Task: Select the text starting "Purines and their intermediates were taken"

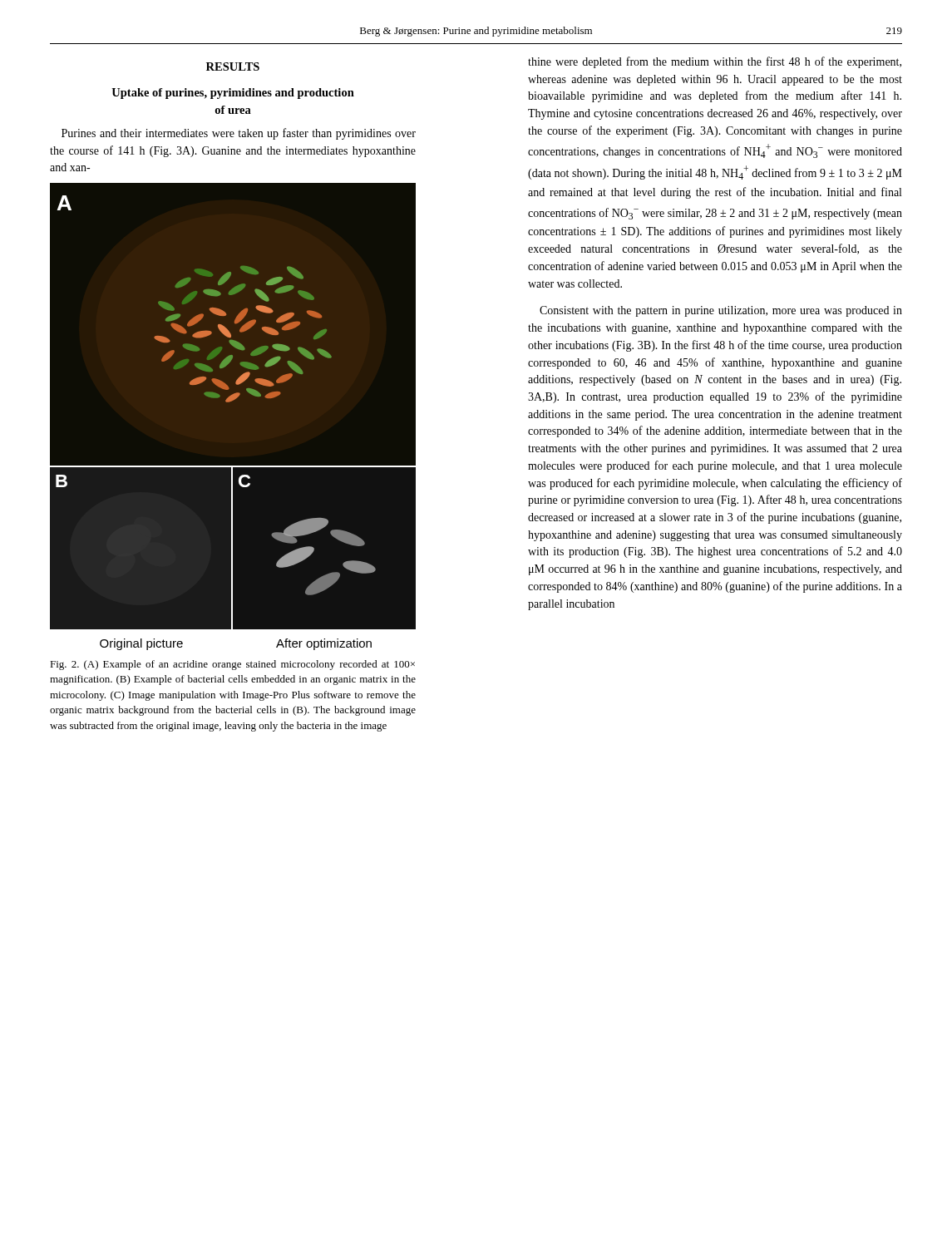Action: point(233,151)
